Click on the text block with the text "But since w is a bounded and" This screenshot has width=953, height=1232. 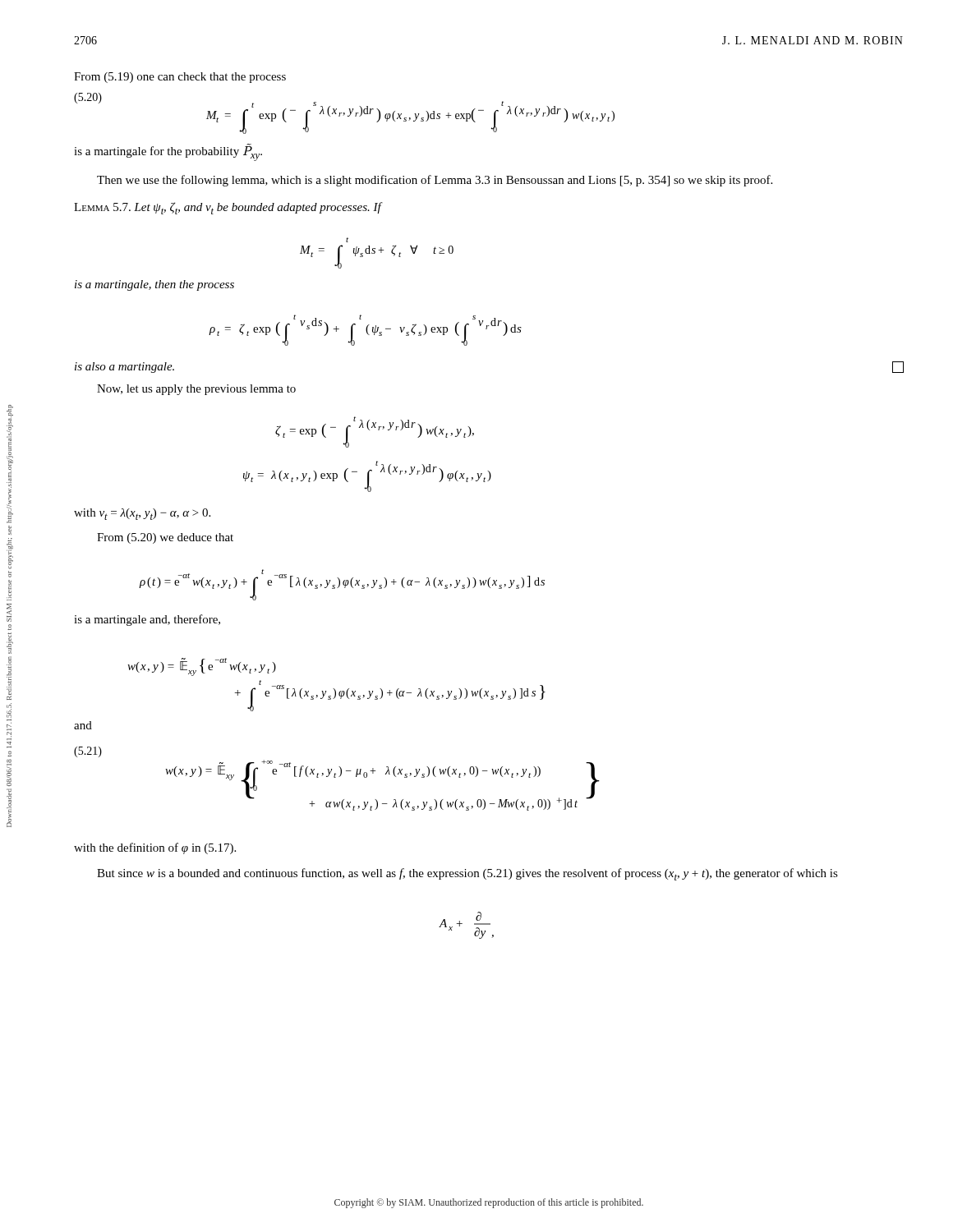tap(467, 875)
